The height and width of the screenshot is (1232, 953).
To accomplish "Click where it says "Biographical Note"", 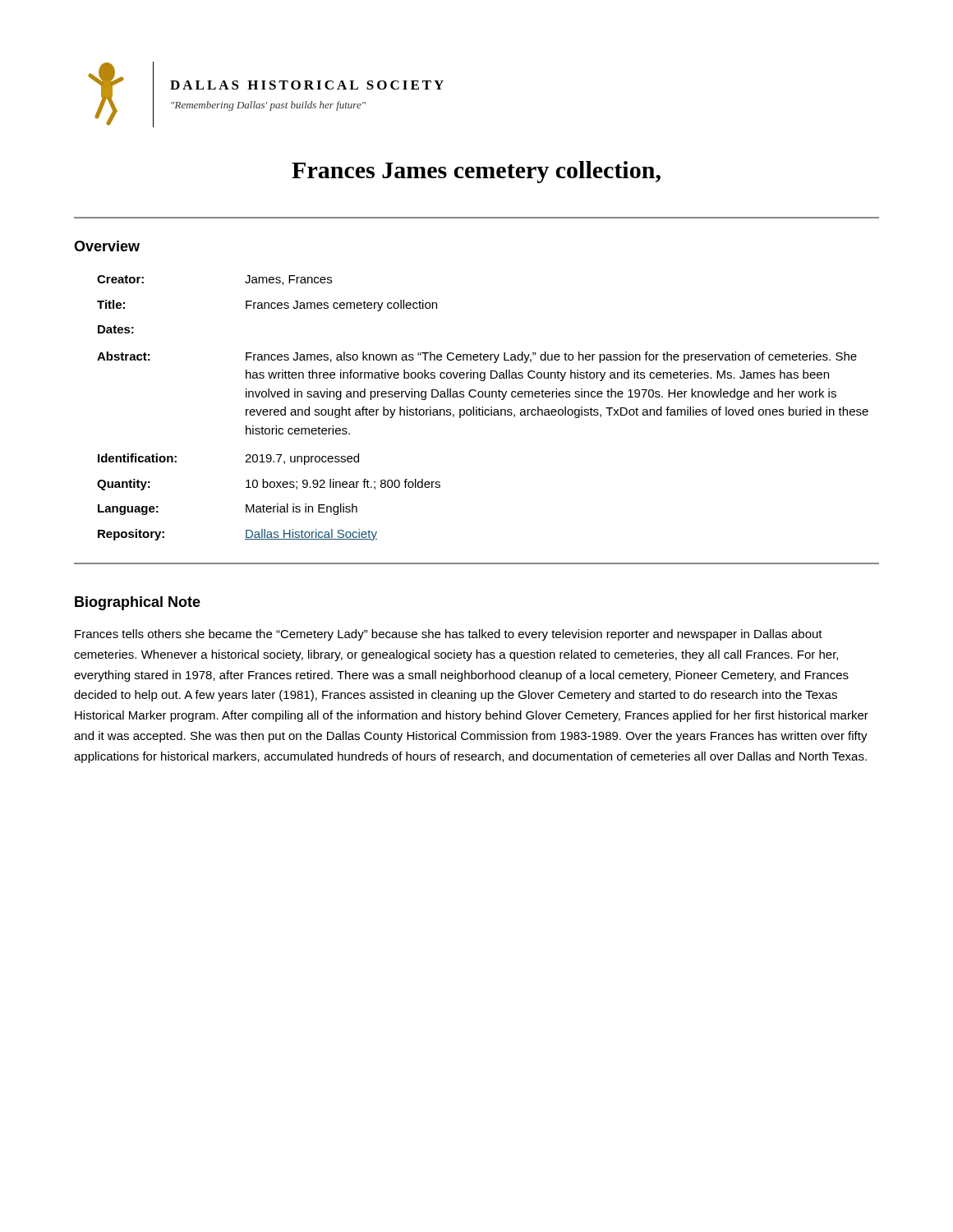I will coord(137,602).
